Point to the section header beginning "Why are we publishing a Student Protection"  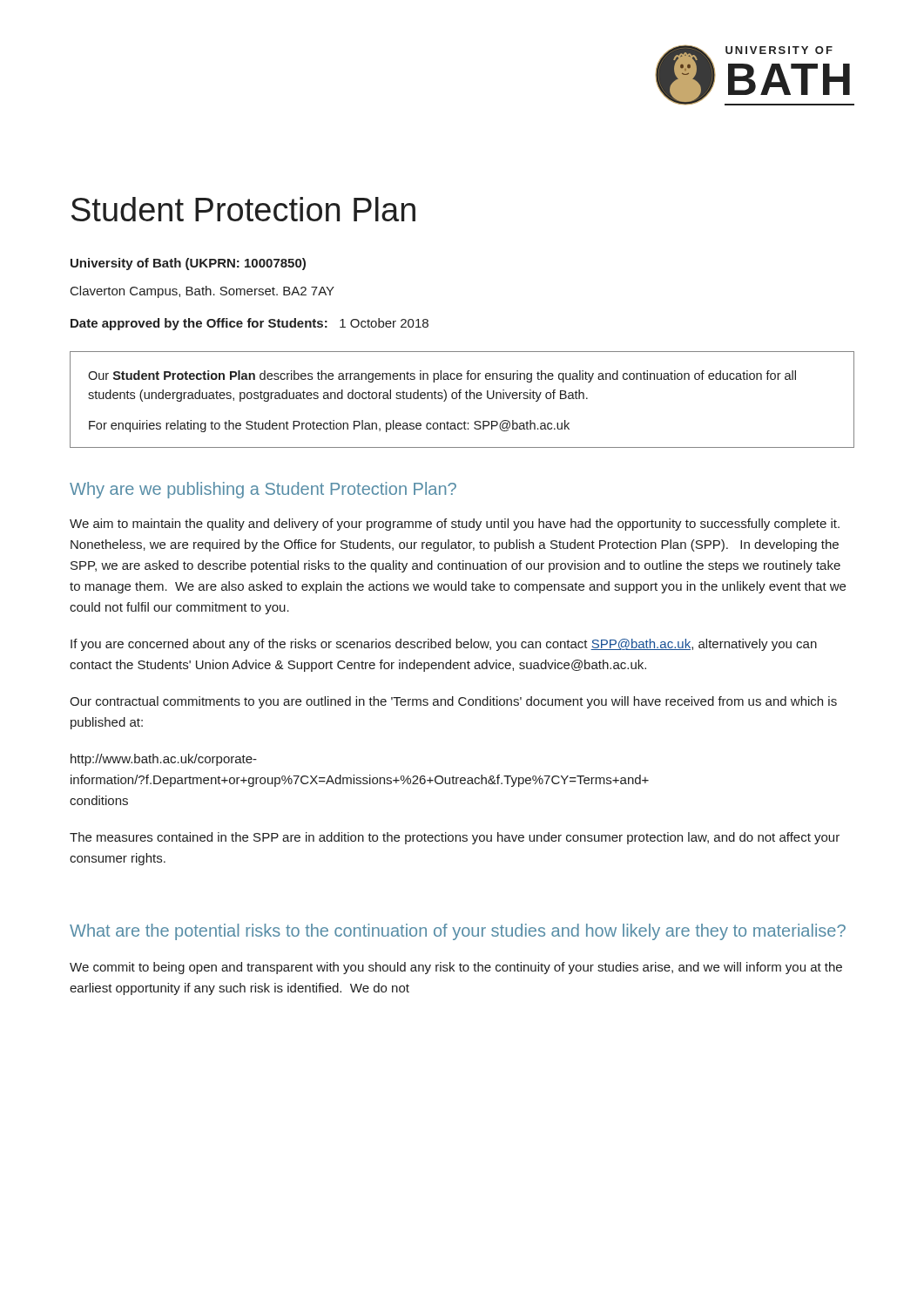click(x=263, y=489)
